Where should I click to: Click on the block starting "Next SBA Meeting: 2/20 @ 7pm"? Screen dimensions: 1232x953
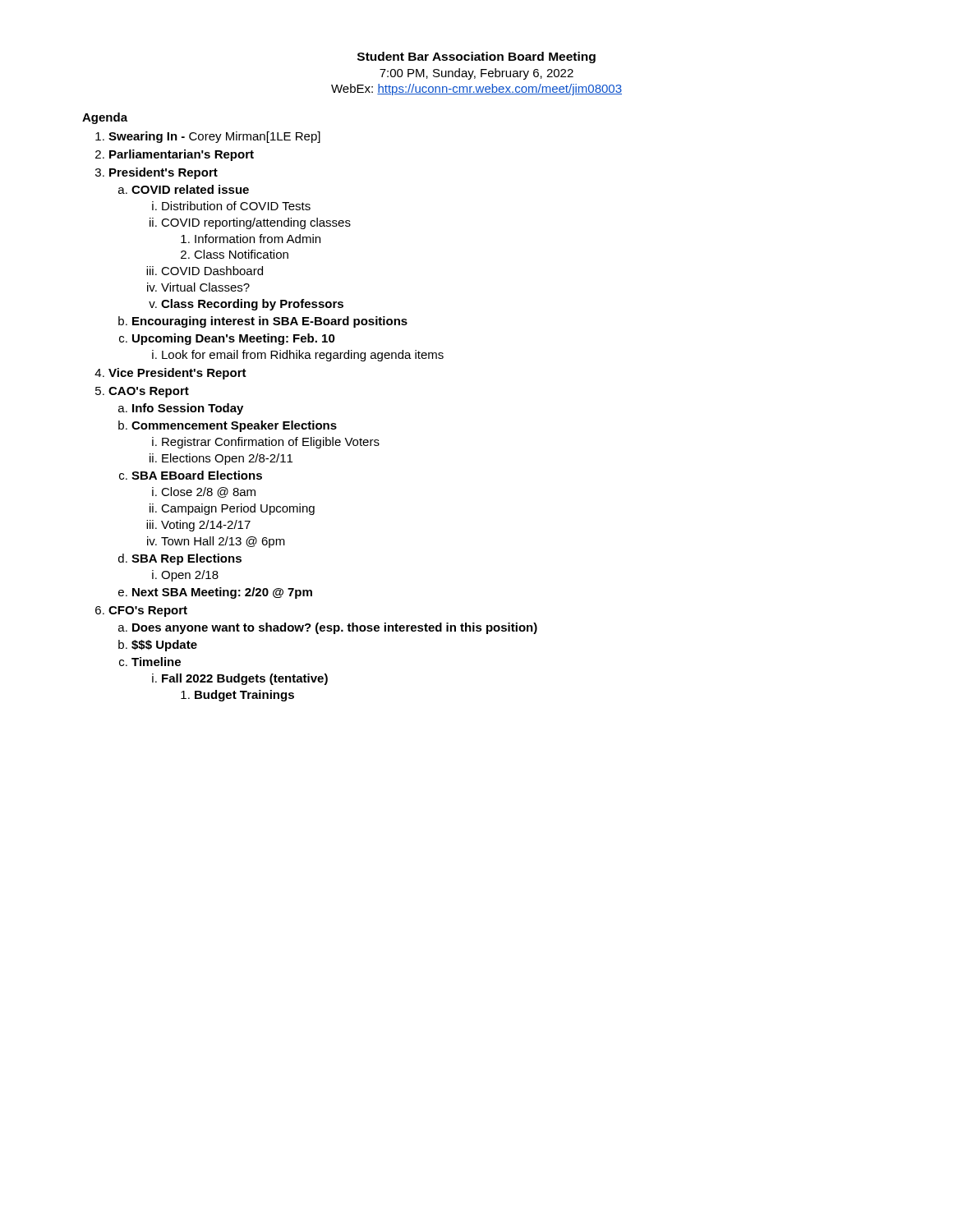coord(222,592)
